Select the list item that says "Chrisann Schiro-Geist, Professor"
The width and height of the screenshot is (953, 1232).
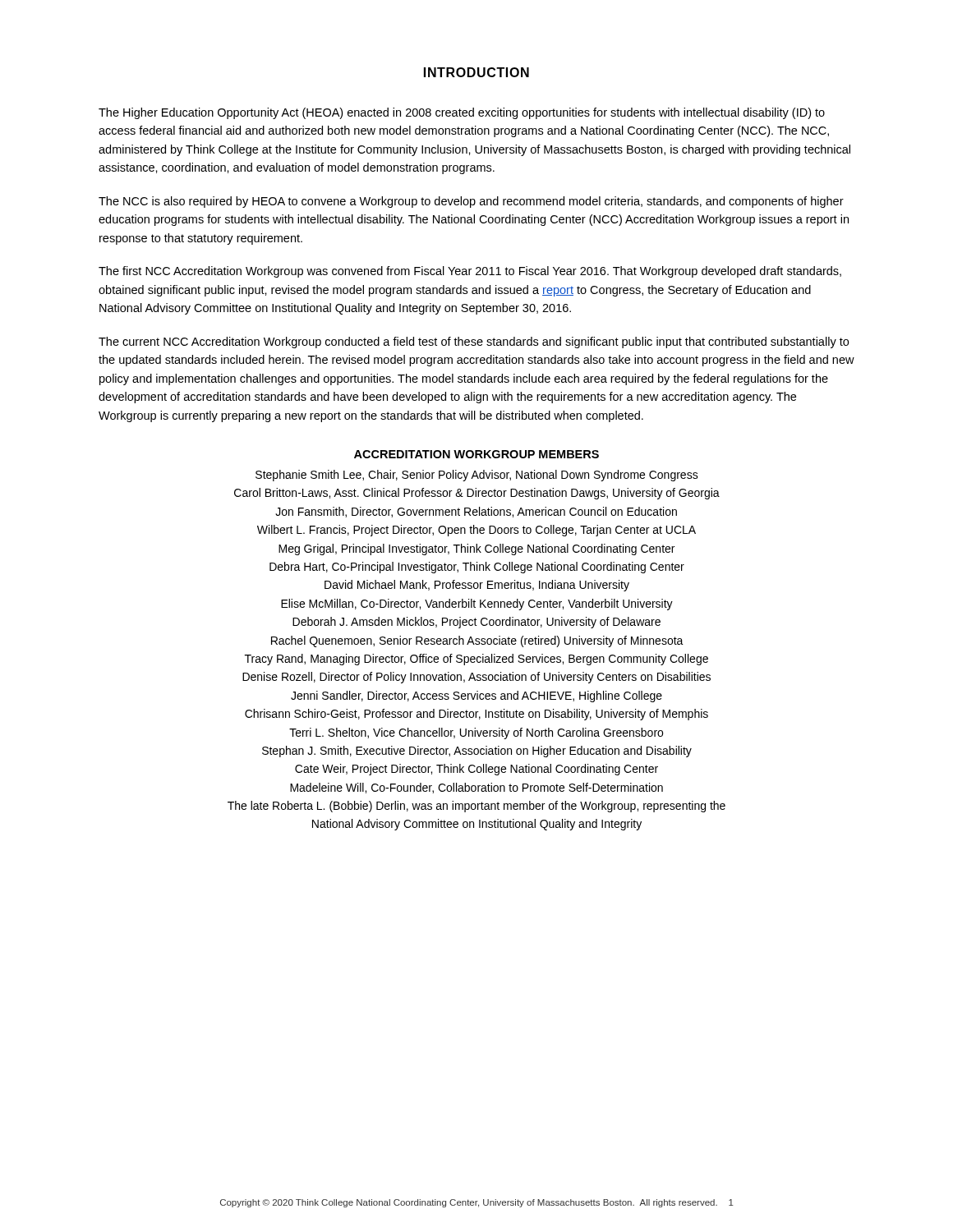pos(476,714)
